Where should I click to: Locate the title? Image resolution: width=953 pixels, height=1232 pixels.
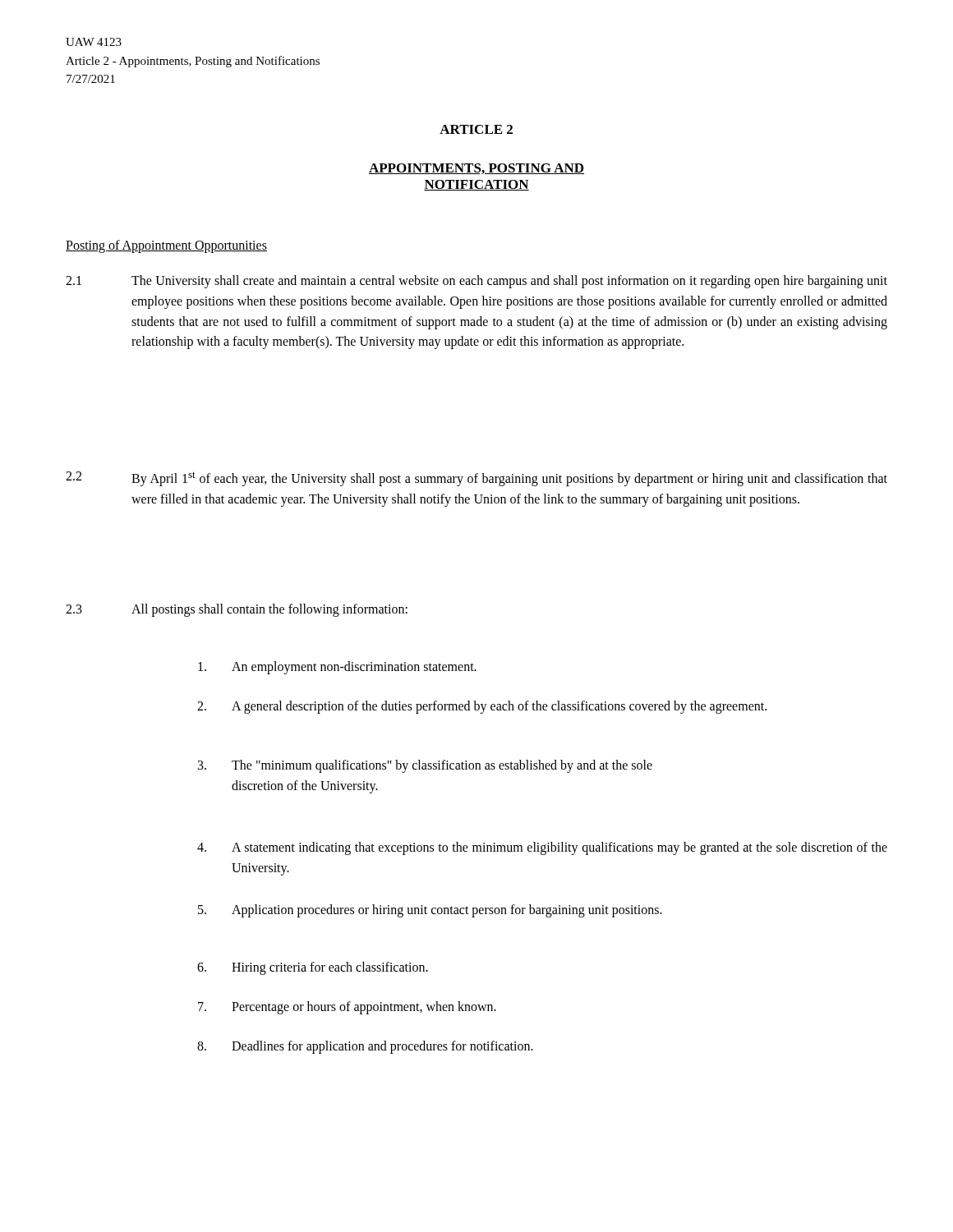(476, 129)
